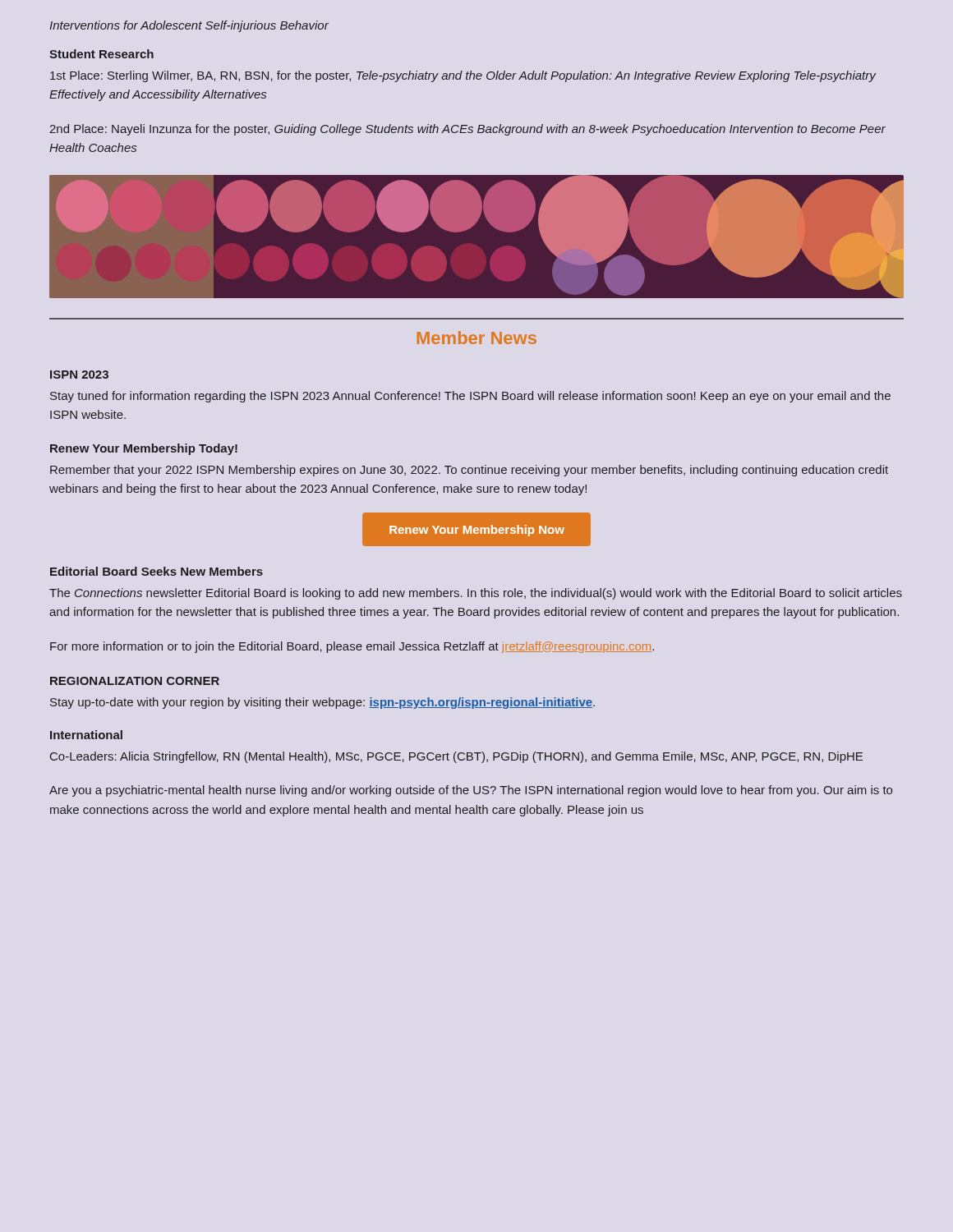Locate the block of text that opens with "Remember that your 2022"
This screenshot has height=1232, width=953.
click(469, 479)
